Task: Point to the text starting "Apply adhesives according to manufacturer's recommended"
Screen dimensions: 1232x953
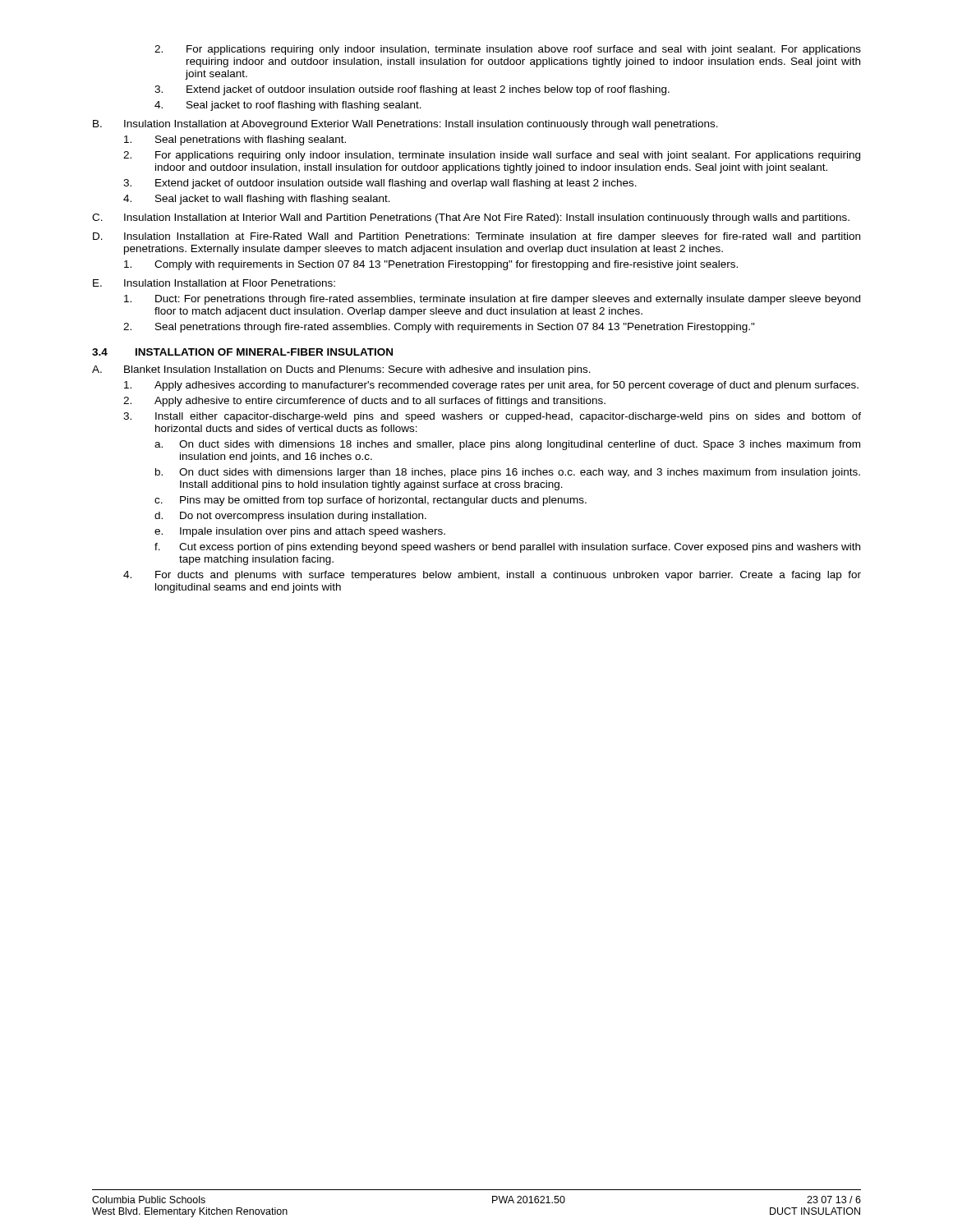Action: click(492, 385)
